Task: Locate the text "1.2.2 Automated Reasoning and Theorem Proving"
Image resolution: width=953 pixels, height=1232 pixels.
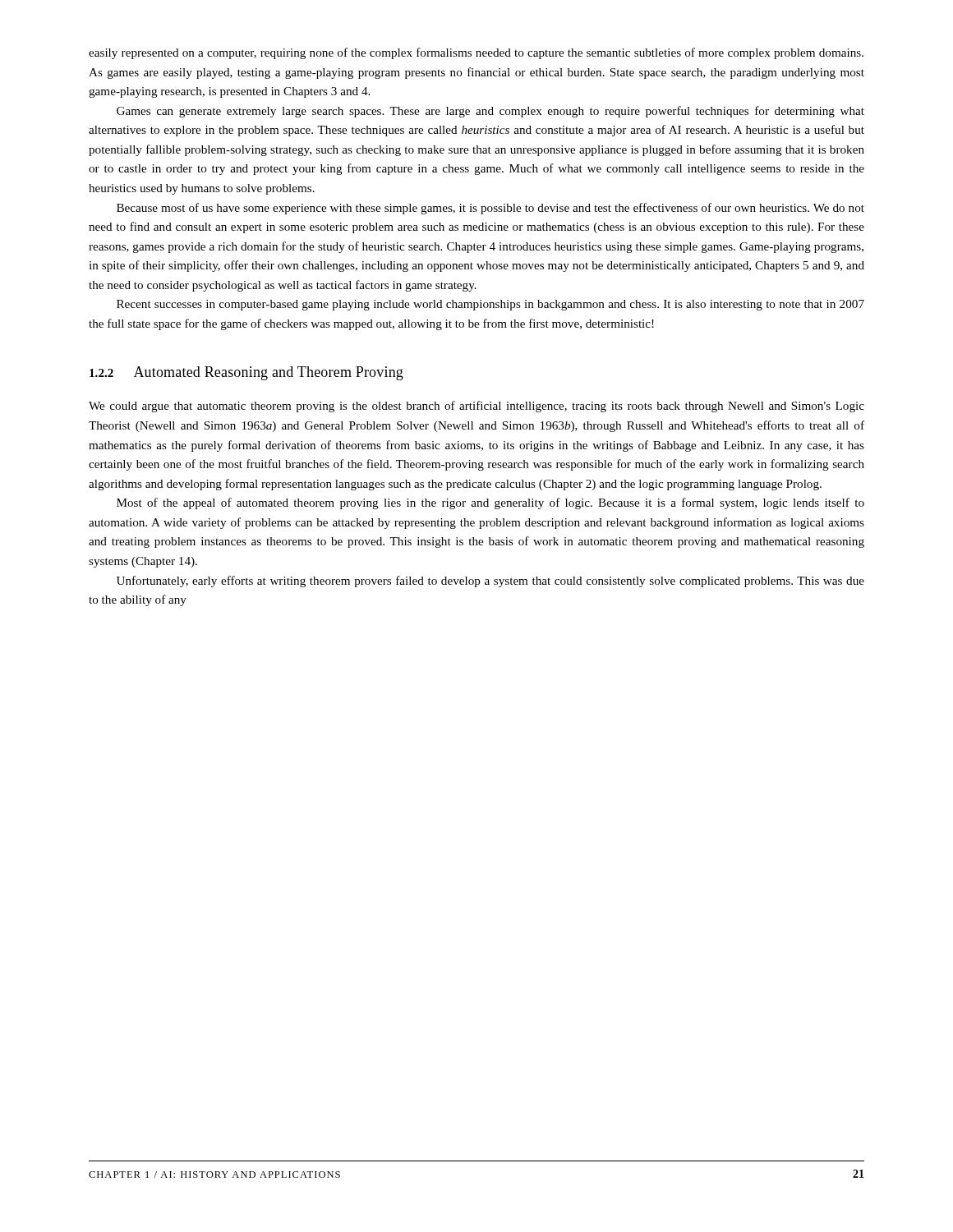Action: pos(246,373)
